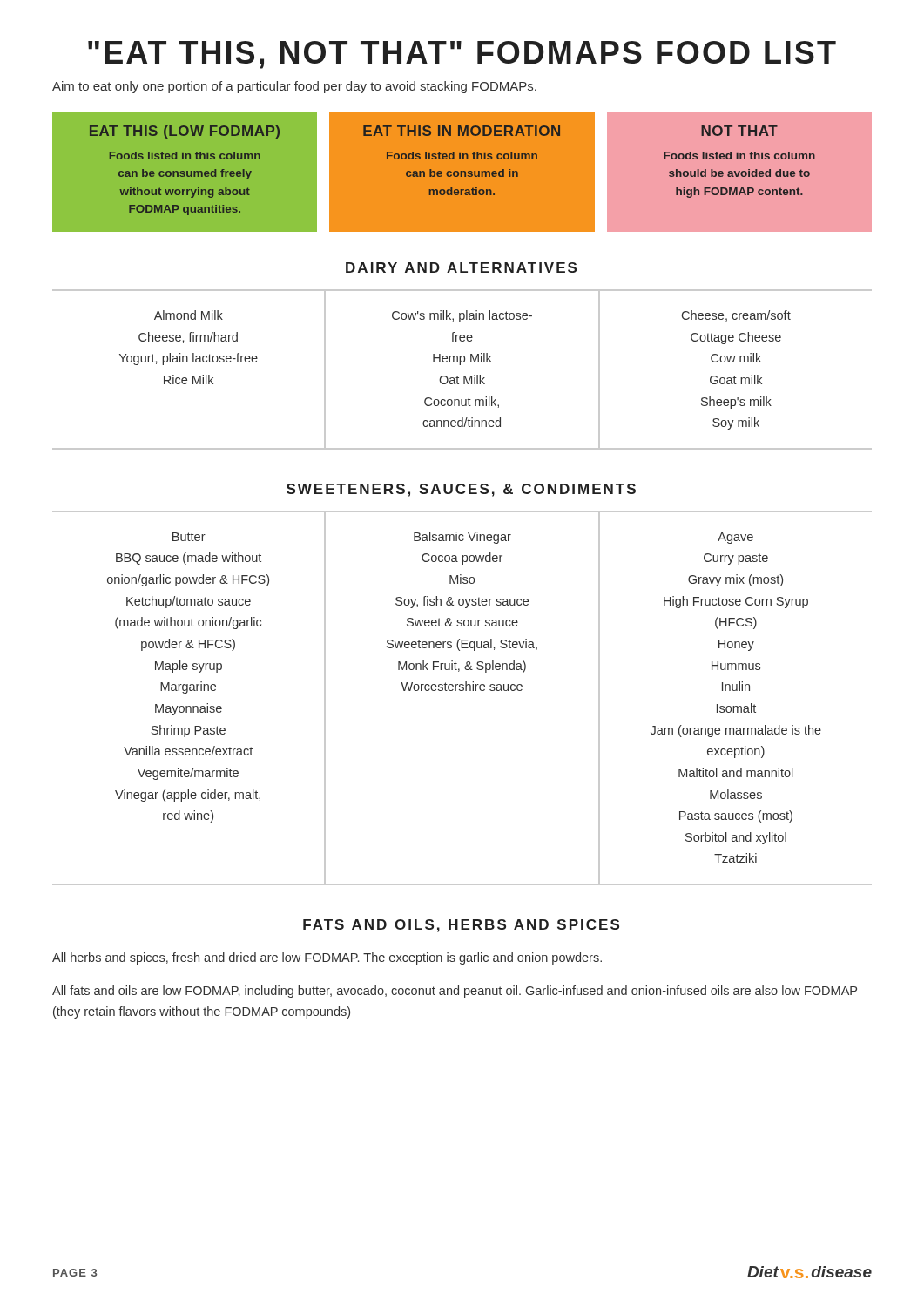
Task: Select the text block with the text "Cow's milk, plain"
Action: [x=462, y=369]
